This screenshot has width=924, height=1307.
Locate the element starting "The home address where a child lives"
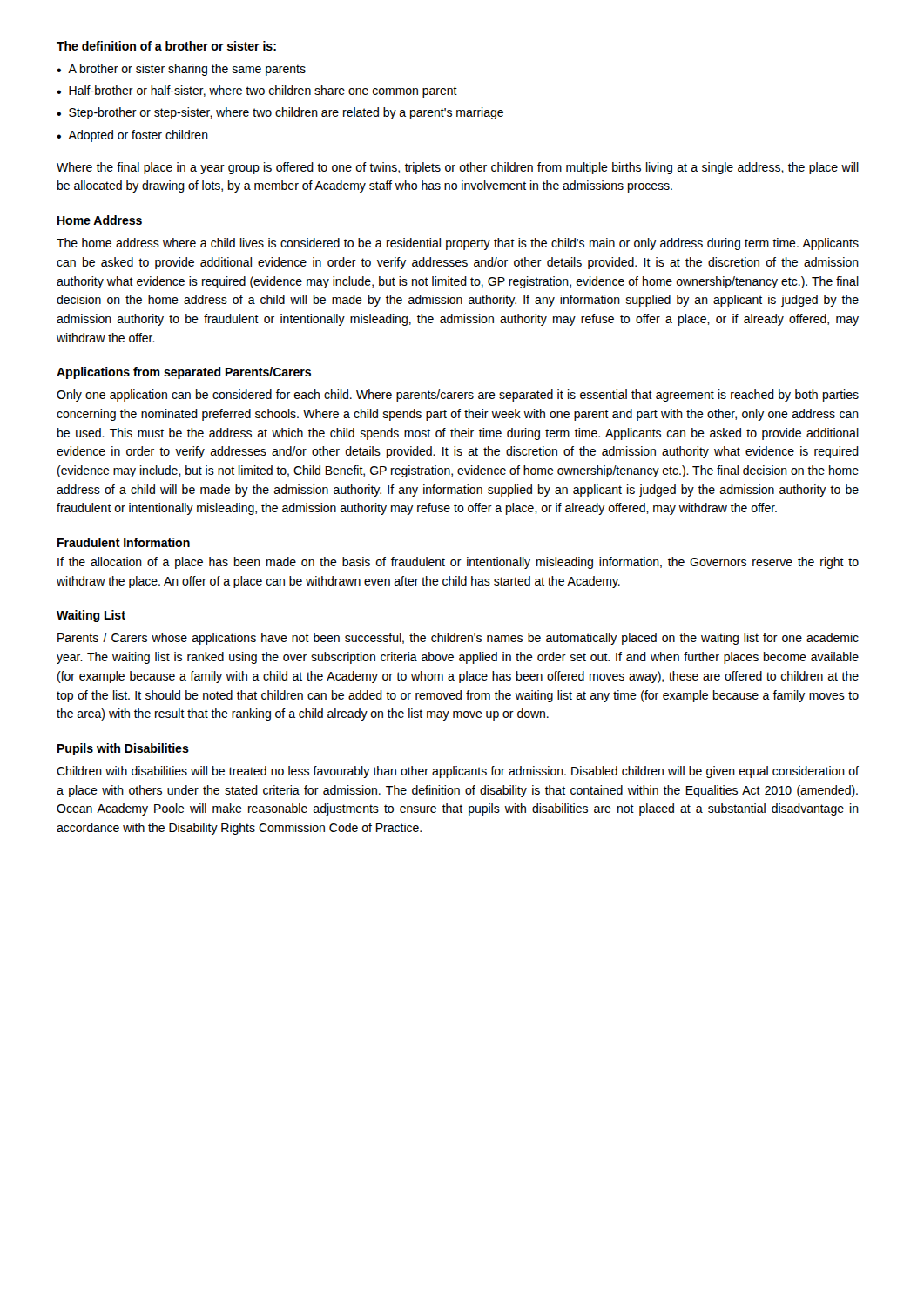(458, 290)
